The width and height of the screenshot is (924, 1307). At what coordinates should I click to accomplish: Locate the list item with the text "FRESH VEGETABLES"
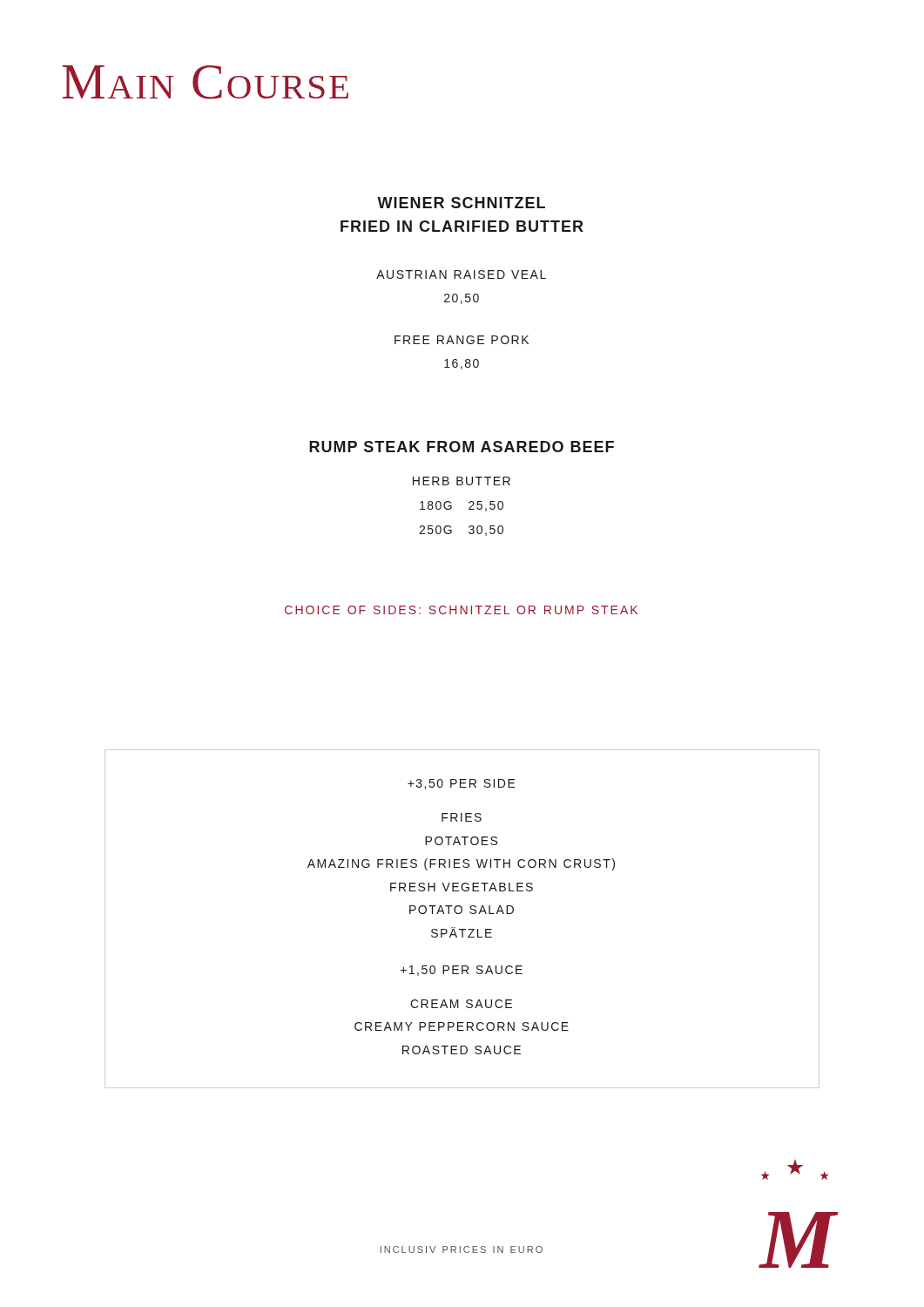coord(462,887)
